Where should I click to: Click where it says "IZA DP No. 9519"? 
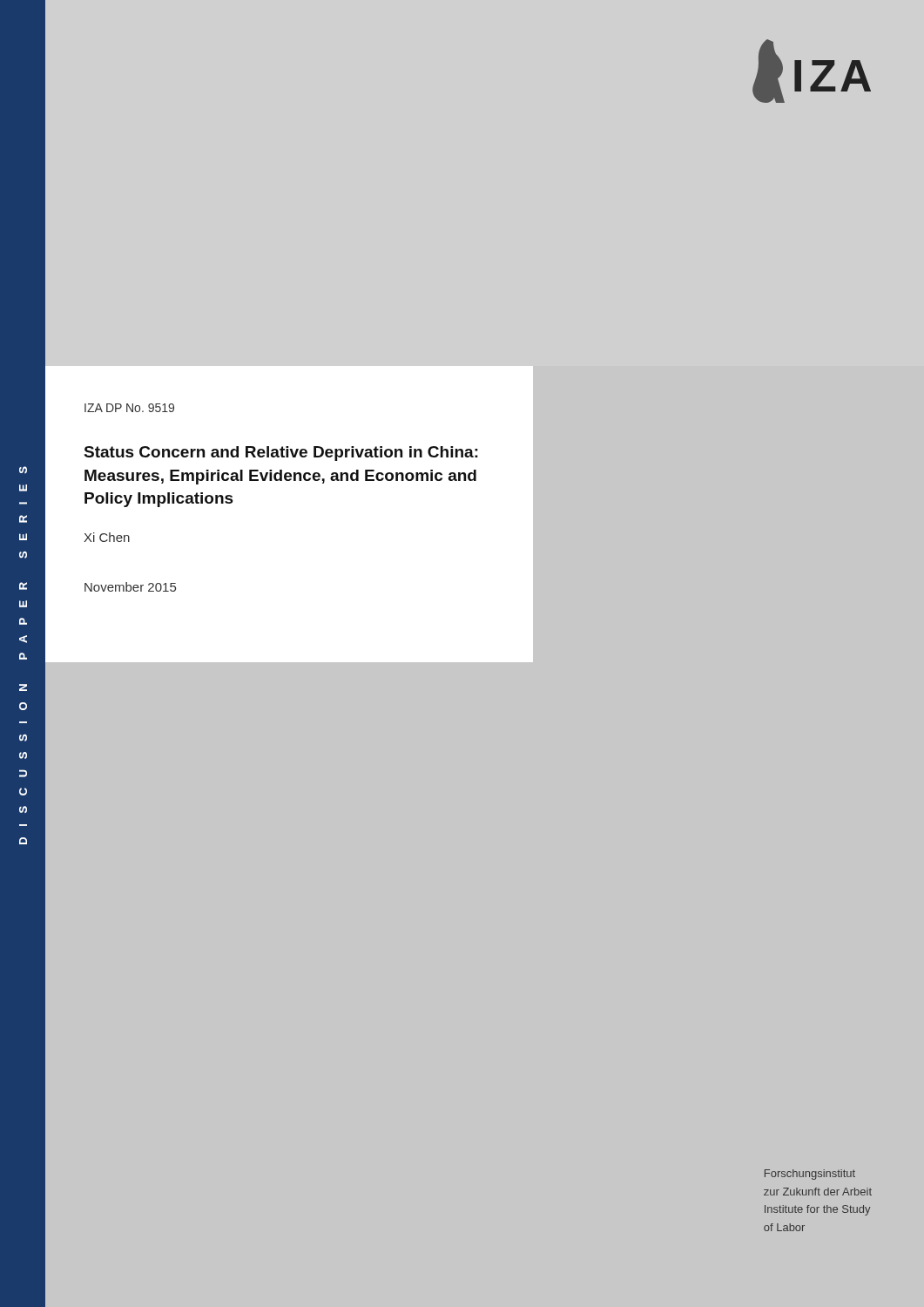(x=129, y=408)
